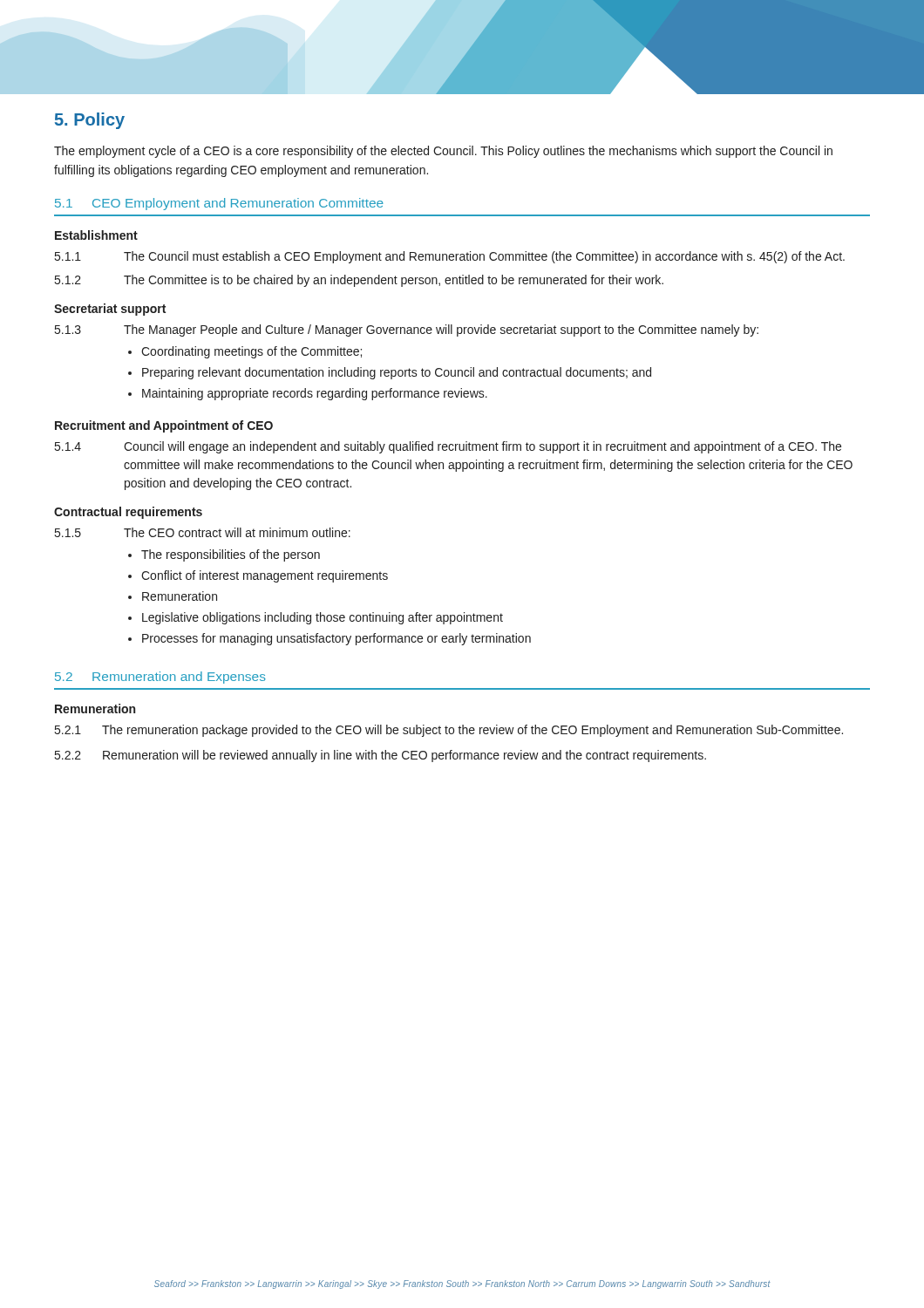Find "Recruitment and Appointment of CEO" on this page
Image resolution: width=924 pixels, height=1308 pixels.
(x=164, y=426)
